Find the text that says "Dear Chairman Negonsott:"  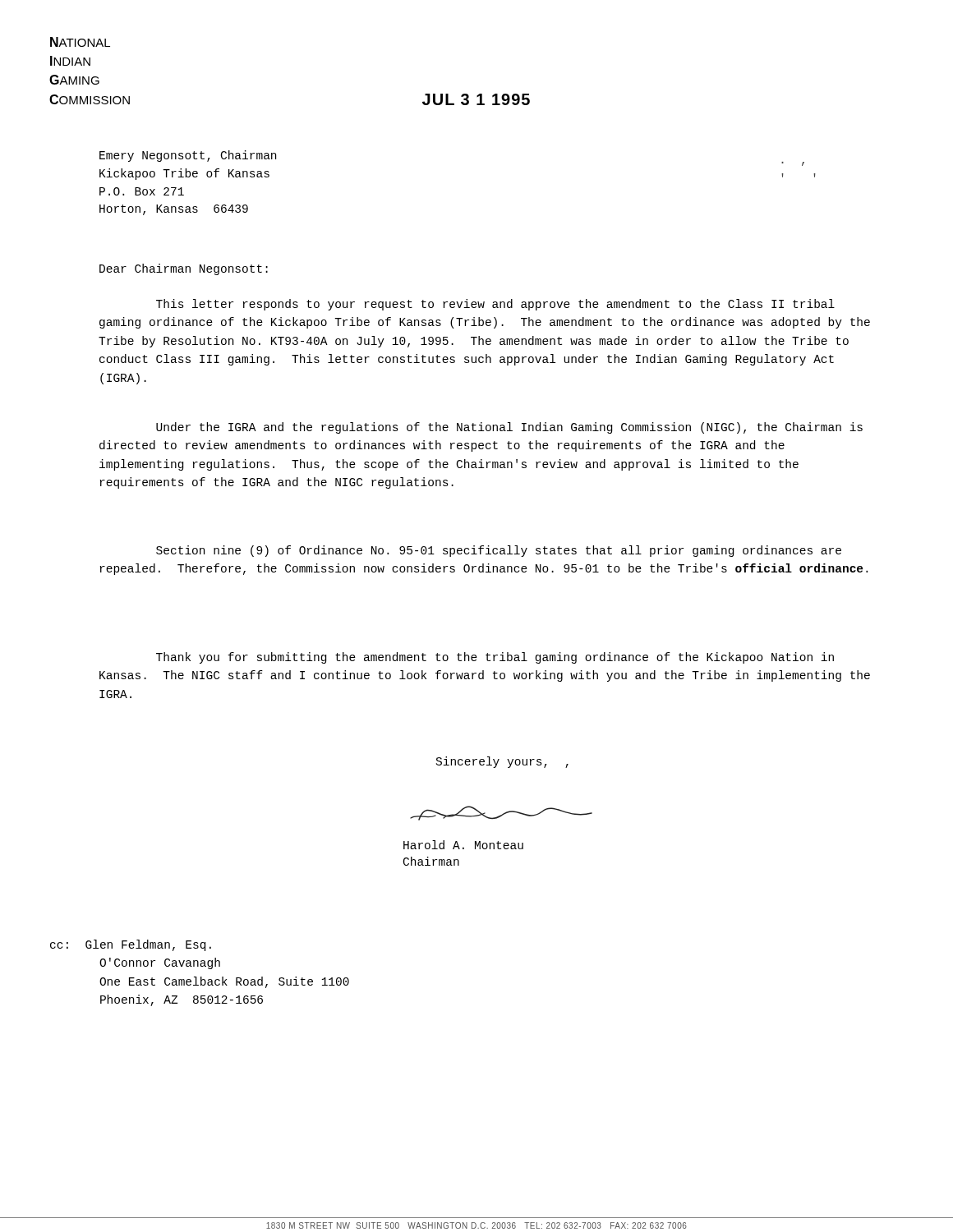point(184,269)
